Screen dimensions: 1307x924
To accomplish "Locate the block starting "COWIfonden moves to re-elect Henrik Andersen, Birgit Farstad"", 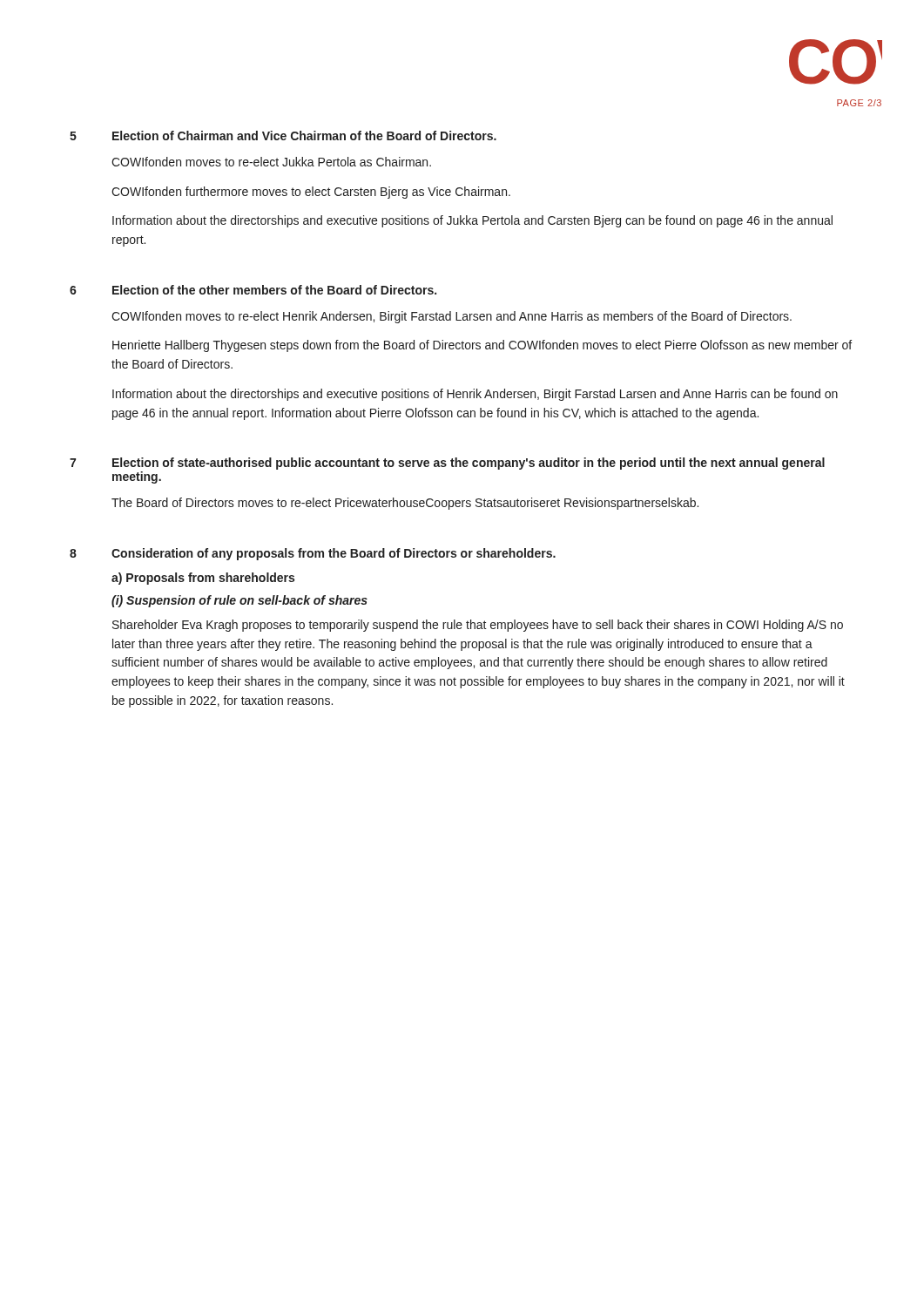I will (x=452, y=316).
